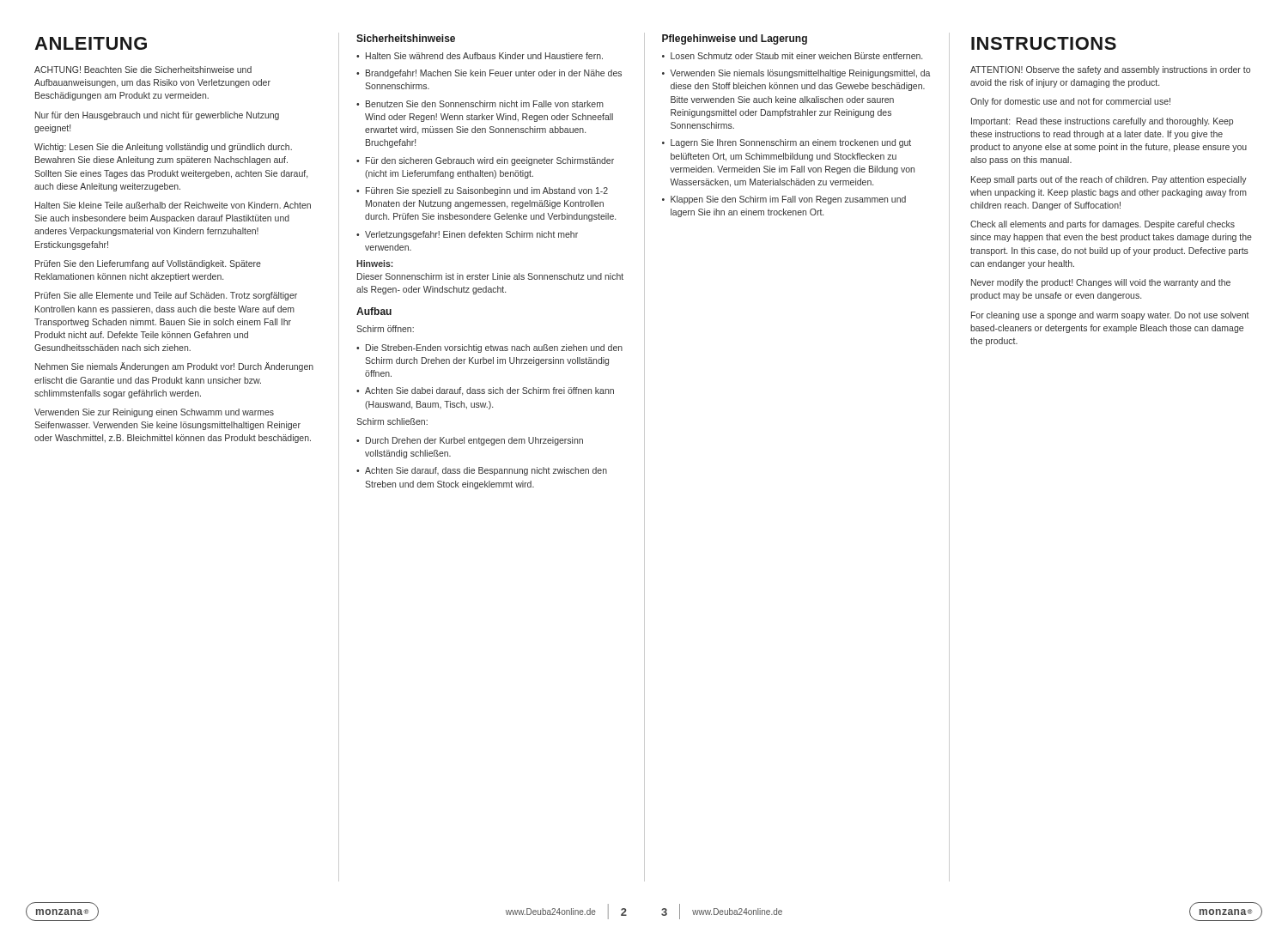Where is the passage that starts "Durch Drehen der Kurbel entgegen dem Uhrzeigersinn vollständig"?
This screenshot has width=1288, height=933.
click(474, 447)
